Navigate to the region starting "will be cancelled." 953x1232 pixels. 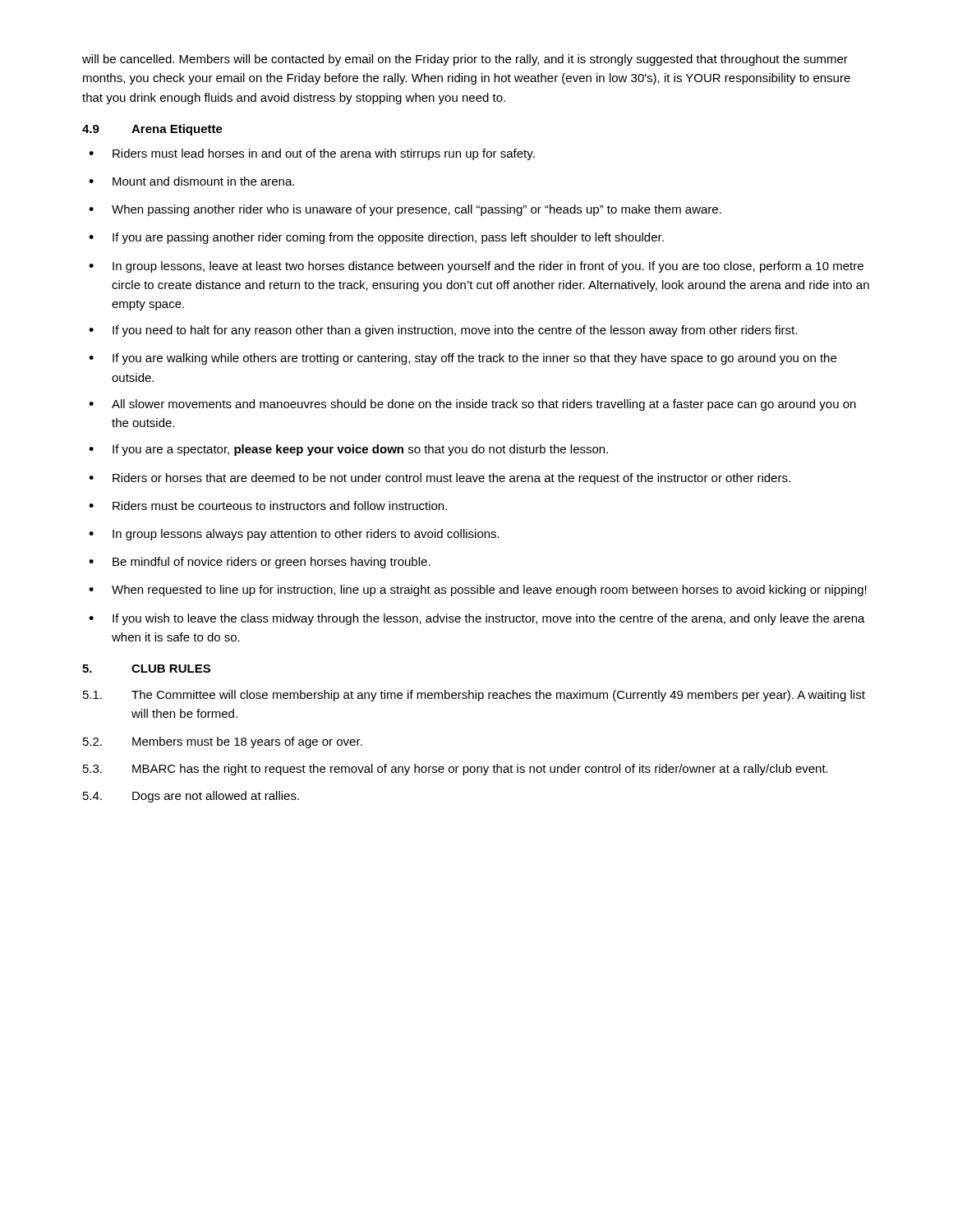tap(466, 78)
